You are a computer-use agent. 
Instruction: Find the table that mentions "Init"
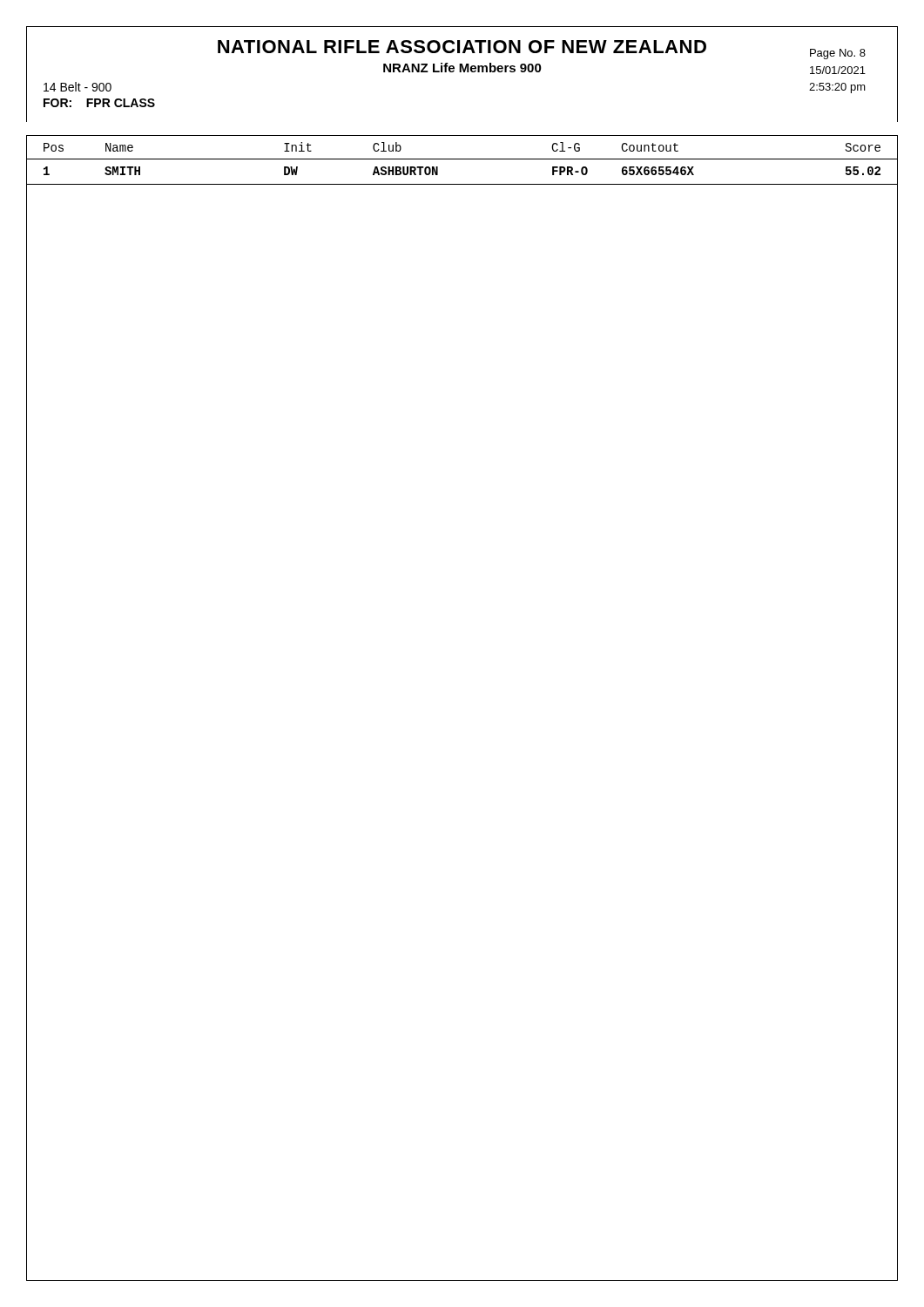click(462, 160)
